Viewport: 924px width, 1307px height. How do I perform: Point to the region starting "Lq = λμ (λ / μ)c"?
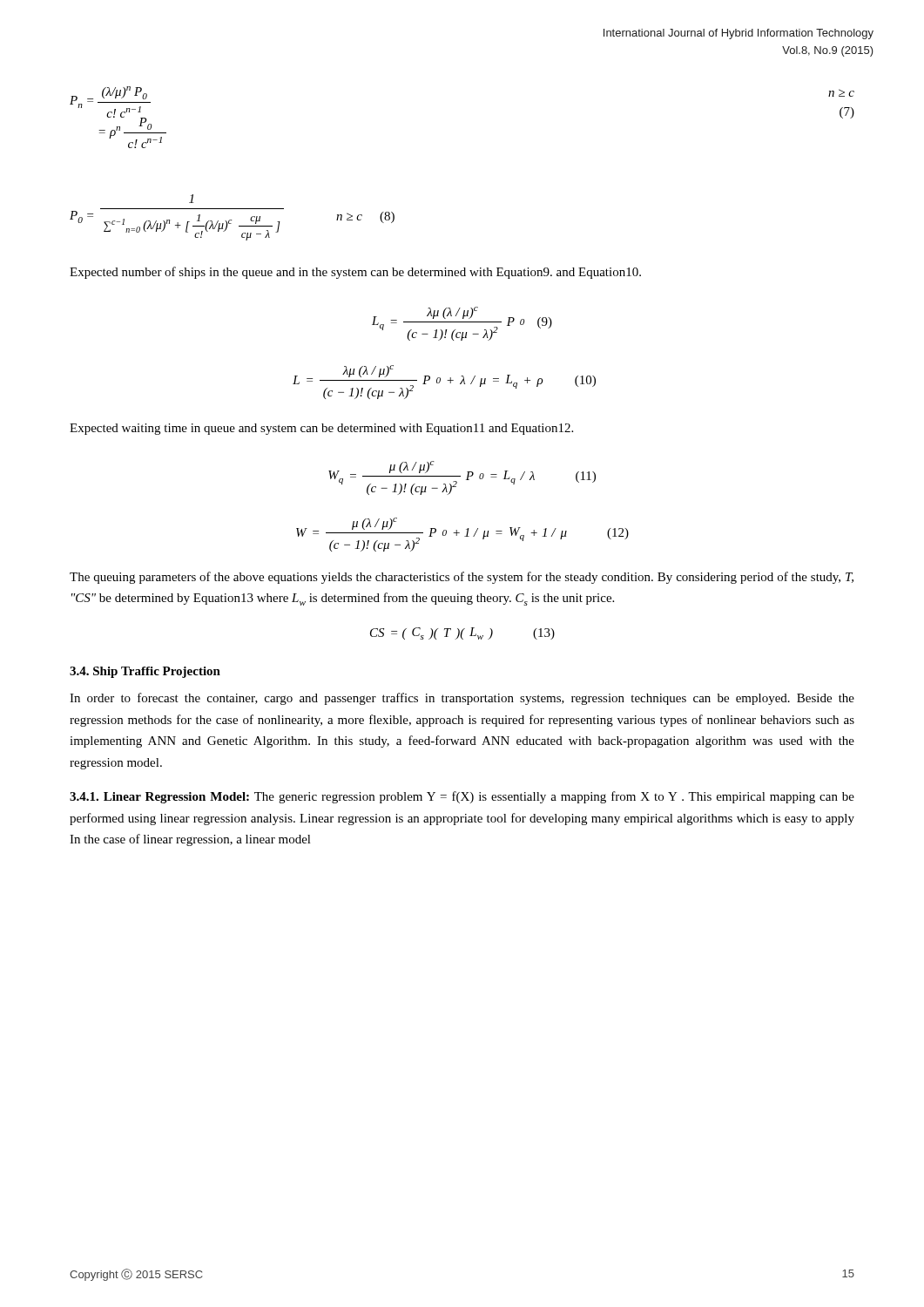(x=462, y=322)
